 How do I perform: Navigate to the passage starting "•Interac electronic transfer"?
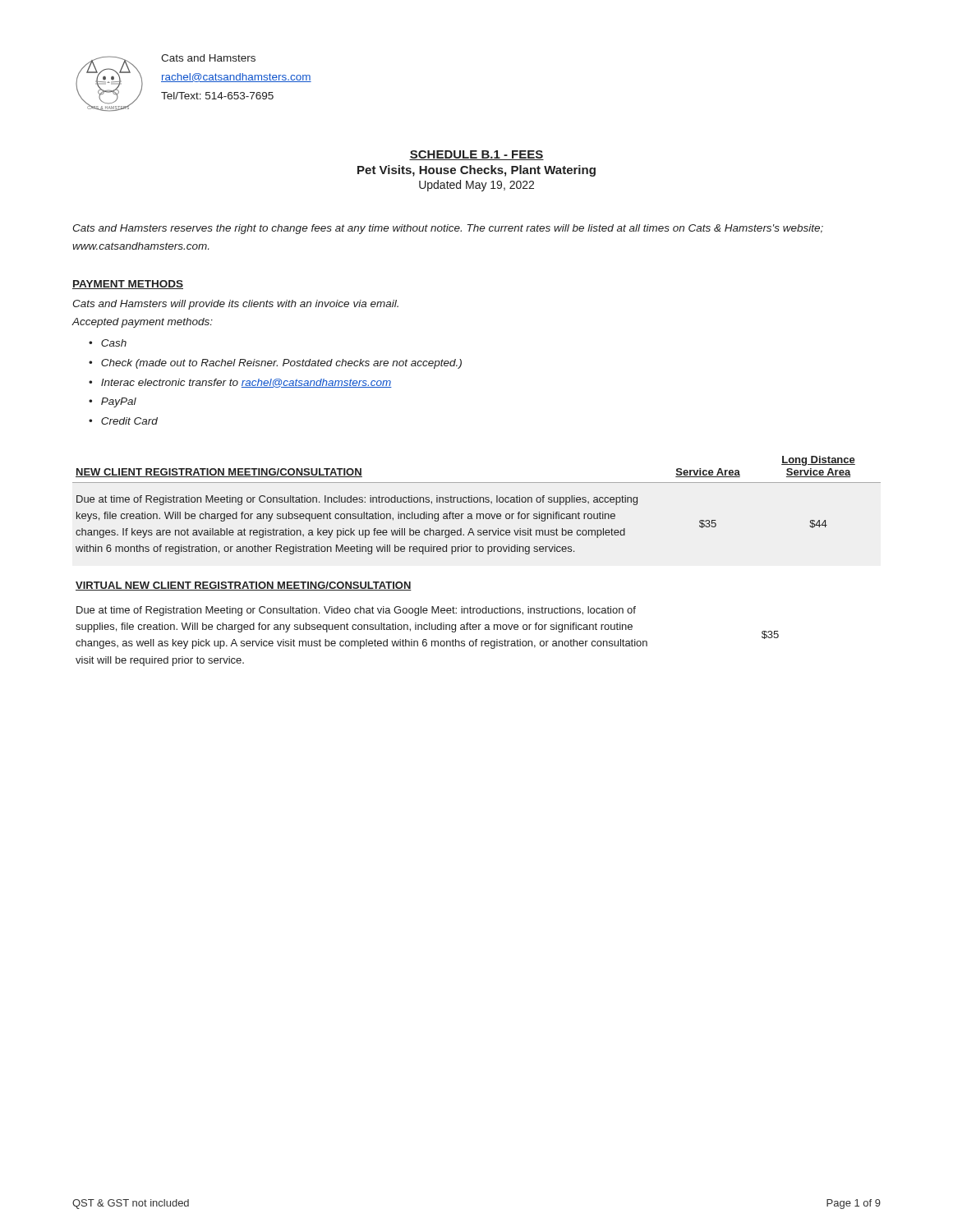(x=240, y=382)
